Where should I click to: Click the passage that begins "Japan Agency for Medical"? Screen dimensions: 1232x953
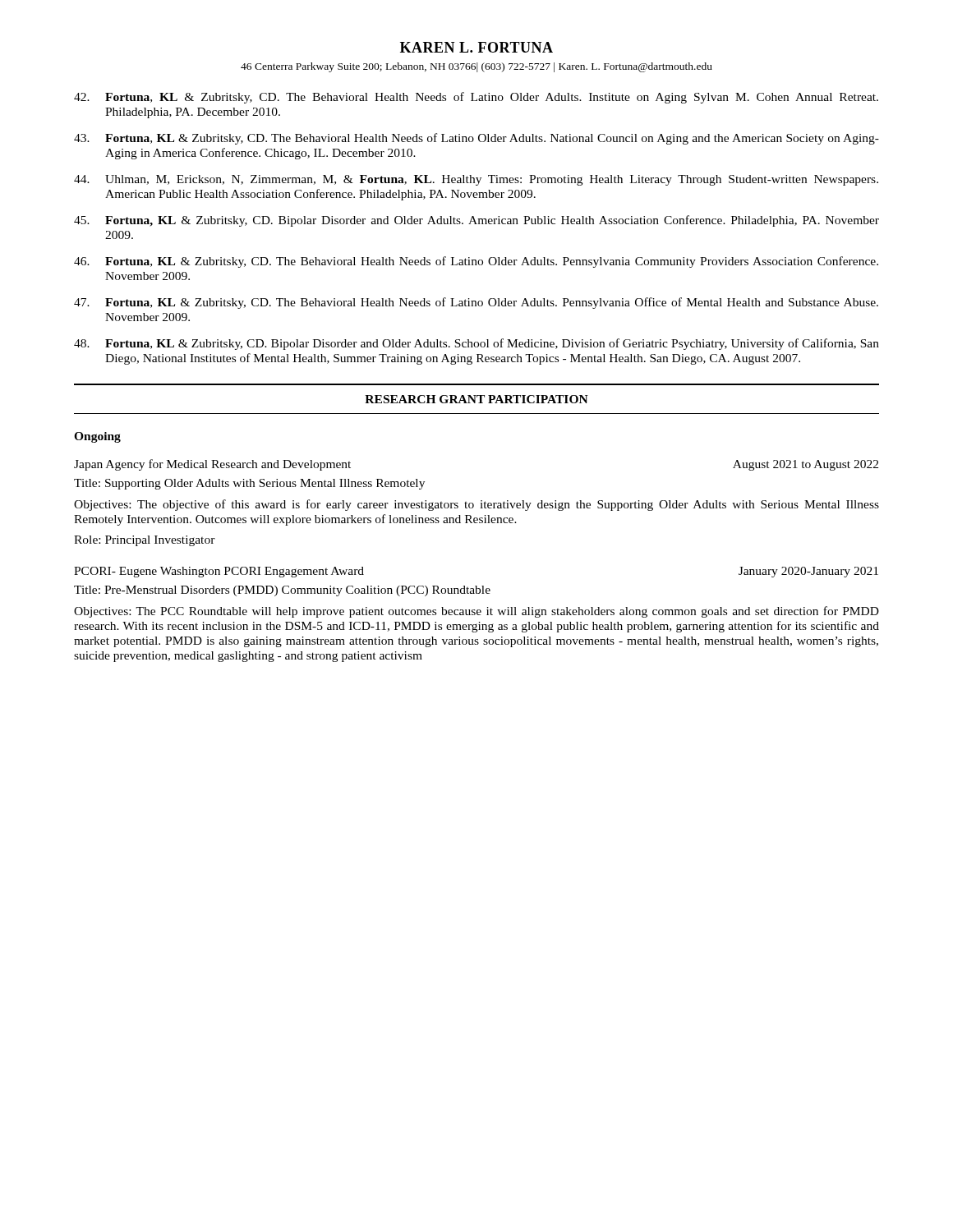tap(215, 464)
